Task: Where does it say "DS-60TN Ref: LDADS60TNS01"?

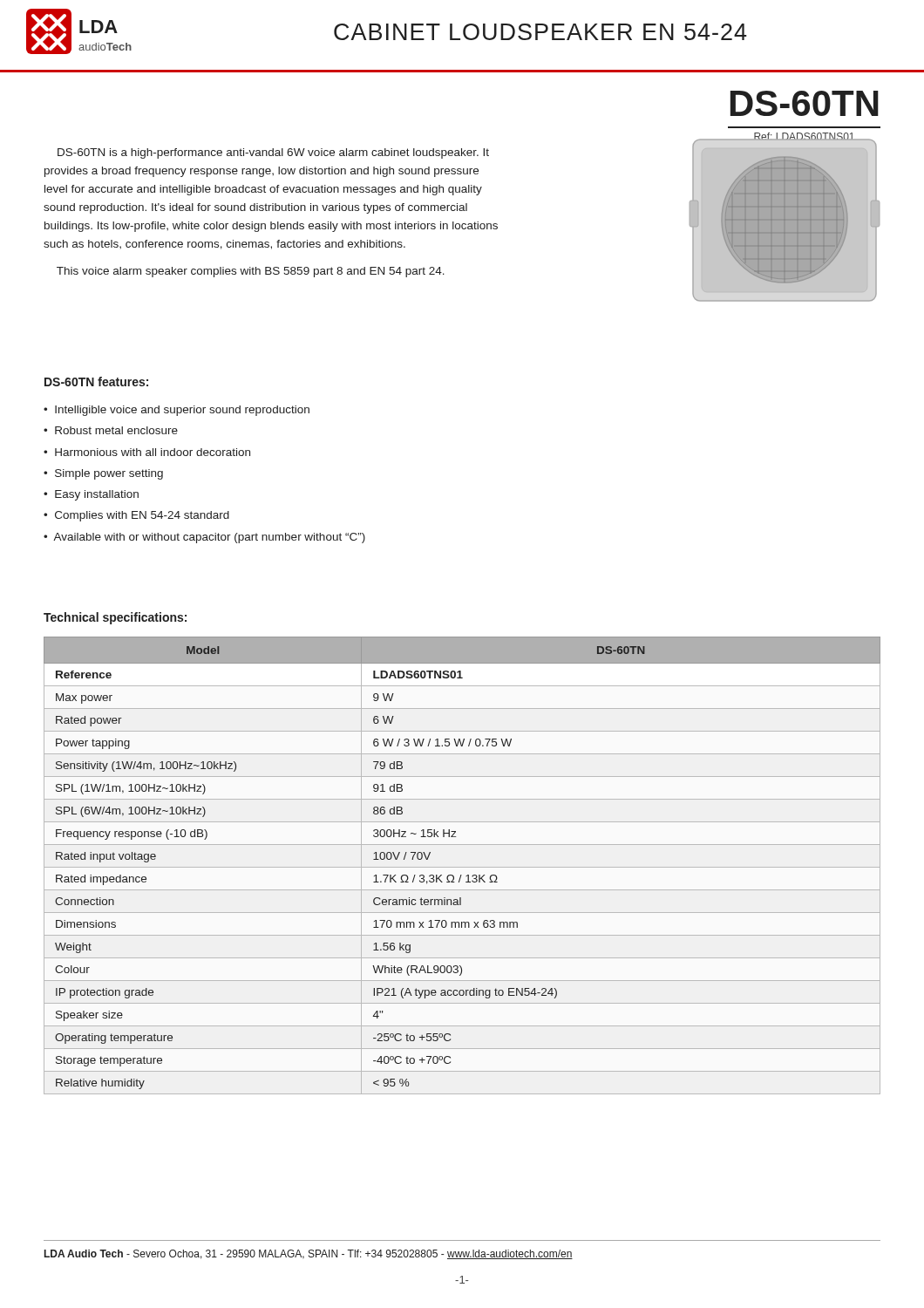Action: pos(804,113)
